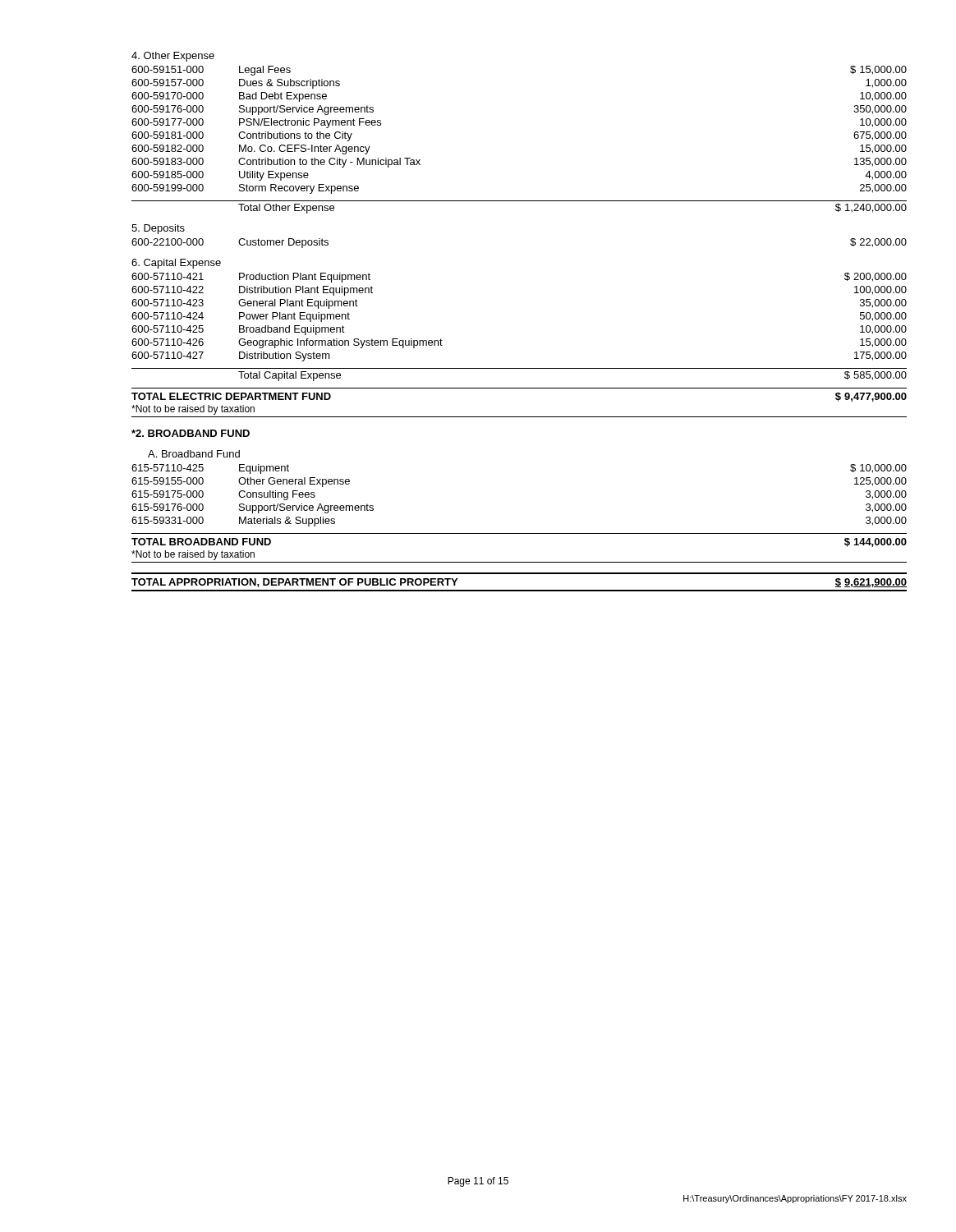Select the passage starting "600-57110-422 Distribution Plant Equipment 100,000.00"
Screen dimensions: 1232x956
pos(167,290)
